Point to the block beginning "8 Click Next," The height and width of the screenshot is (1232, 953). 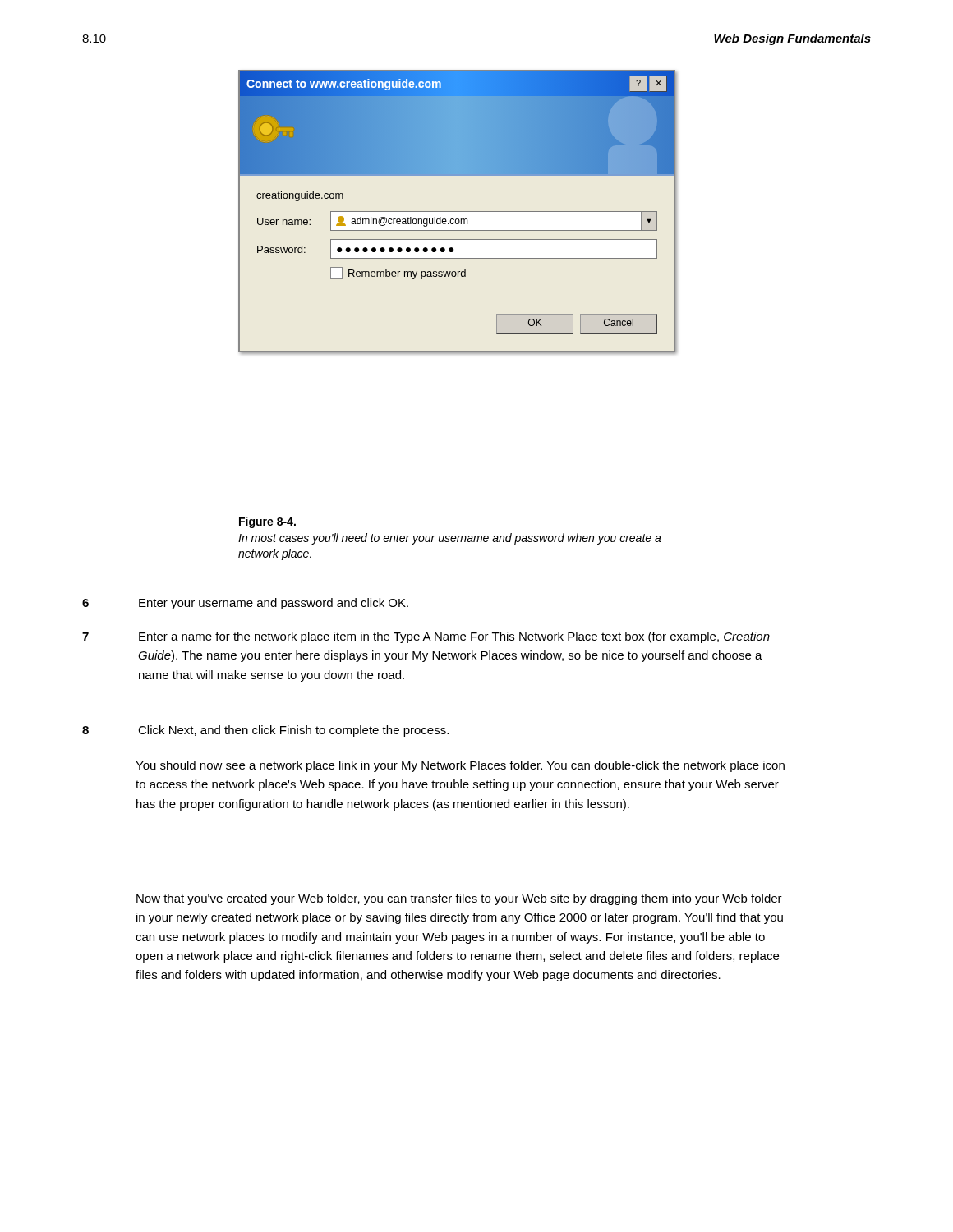point(435,730)
